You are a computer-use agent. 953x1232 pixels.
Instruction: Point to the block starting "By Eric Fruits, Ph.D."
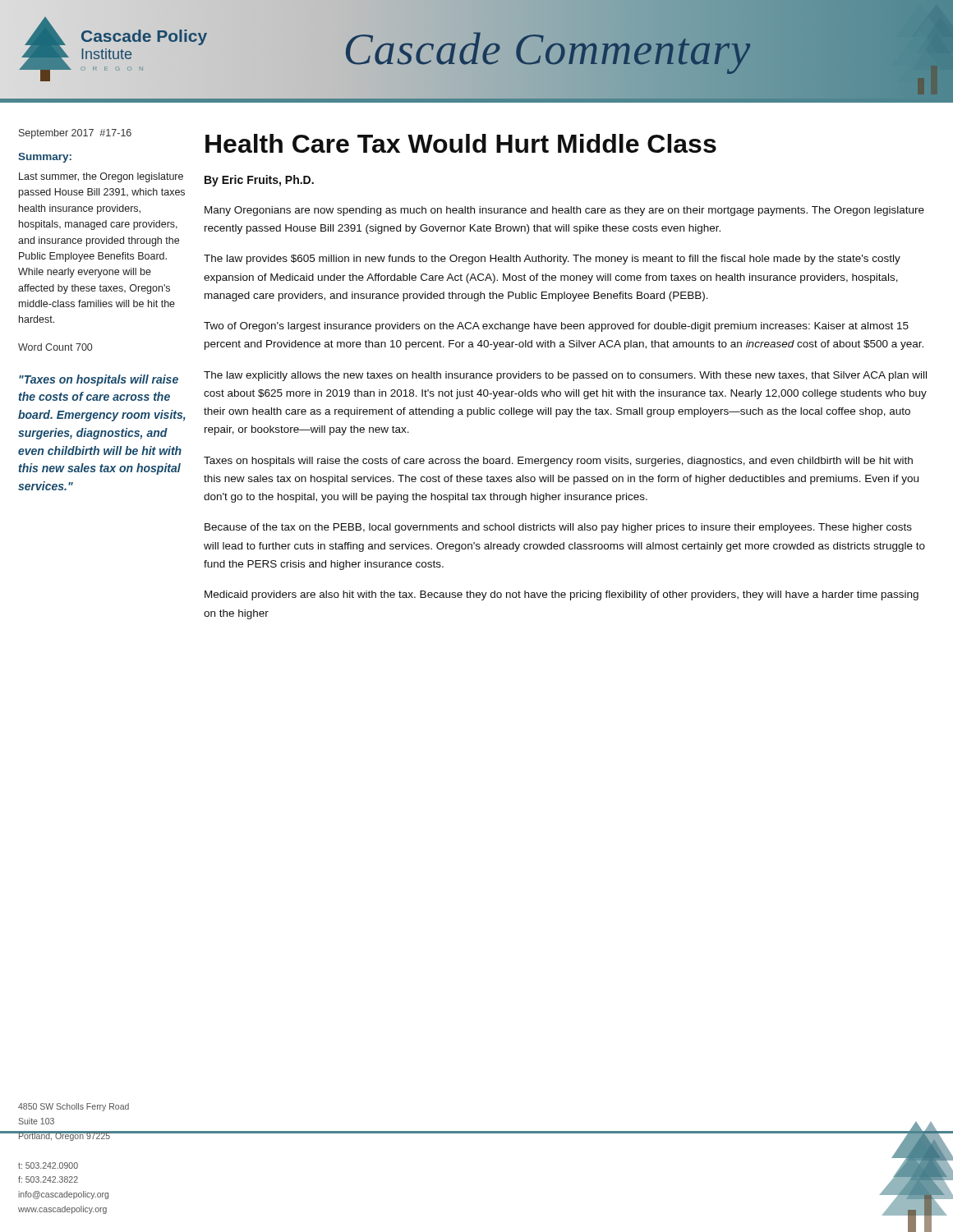point(259,180)
